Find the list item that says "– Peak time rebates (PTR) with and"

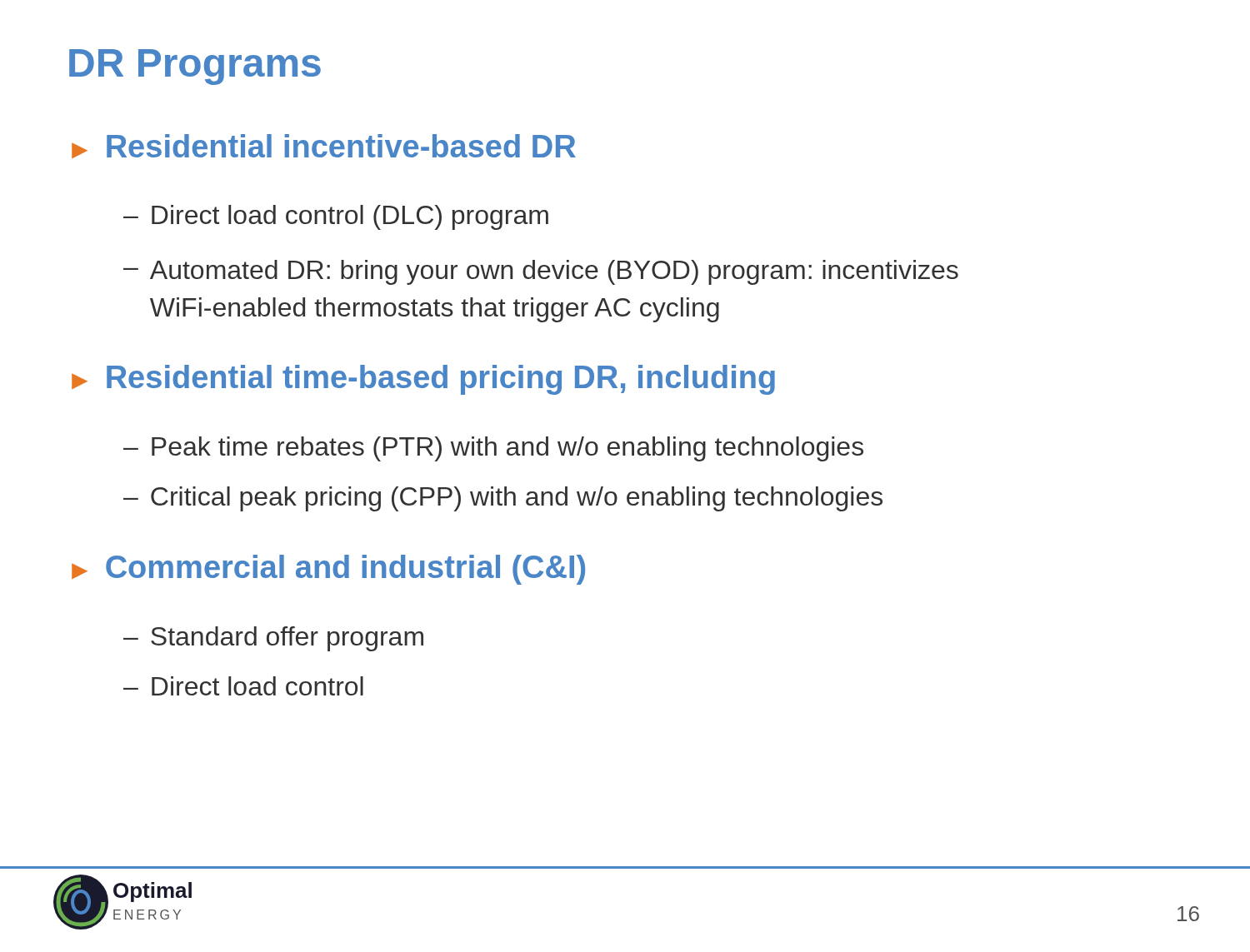pyautogui.click(x=494, y=447)
